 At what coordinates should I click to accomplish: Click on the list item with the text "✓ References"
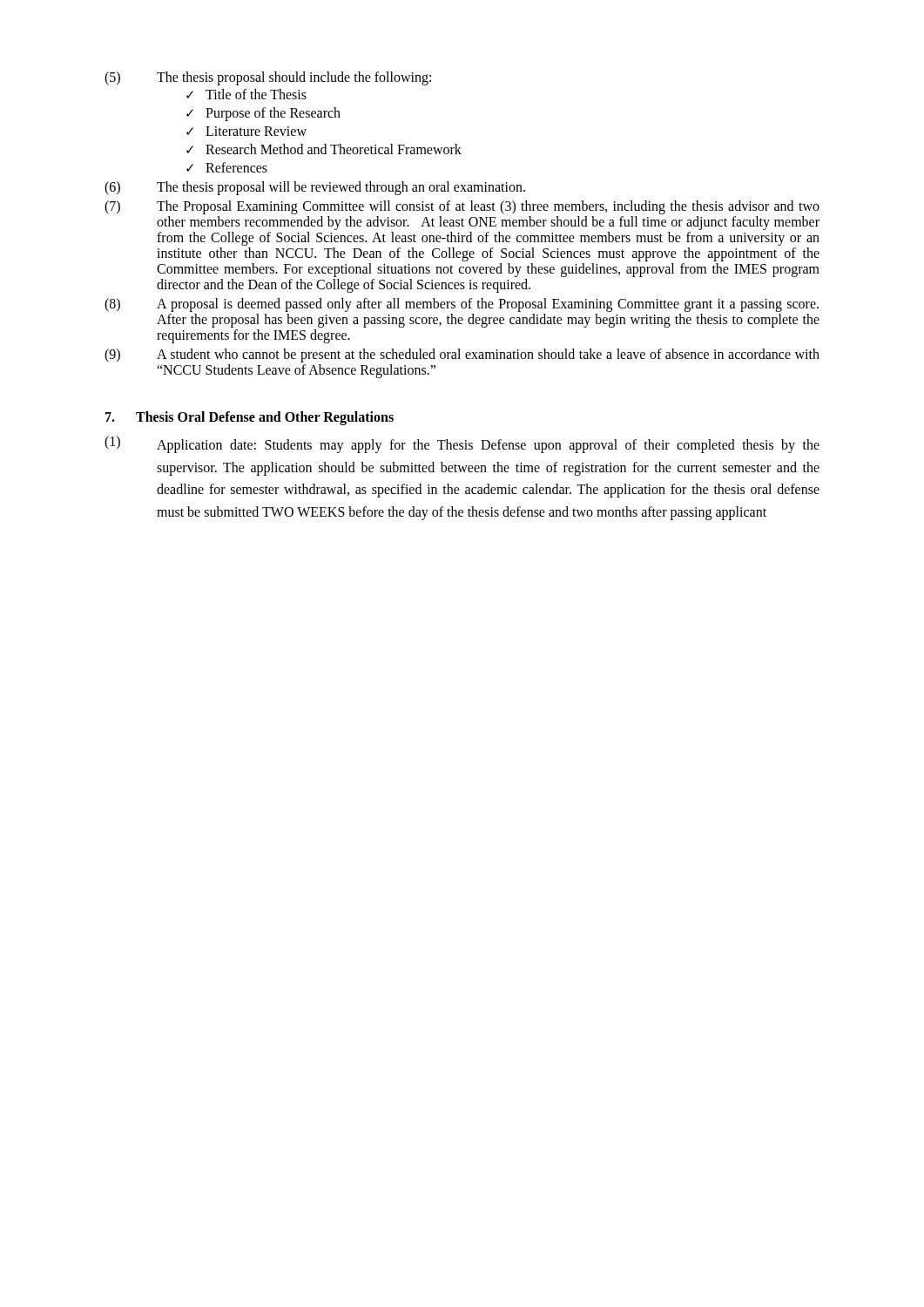pos(227,167)
